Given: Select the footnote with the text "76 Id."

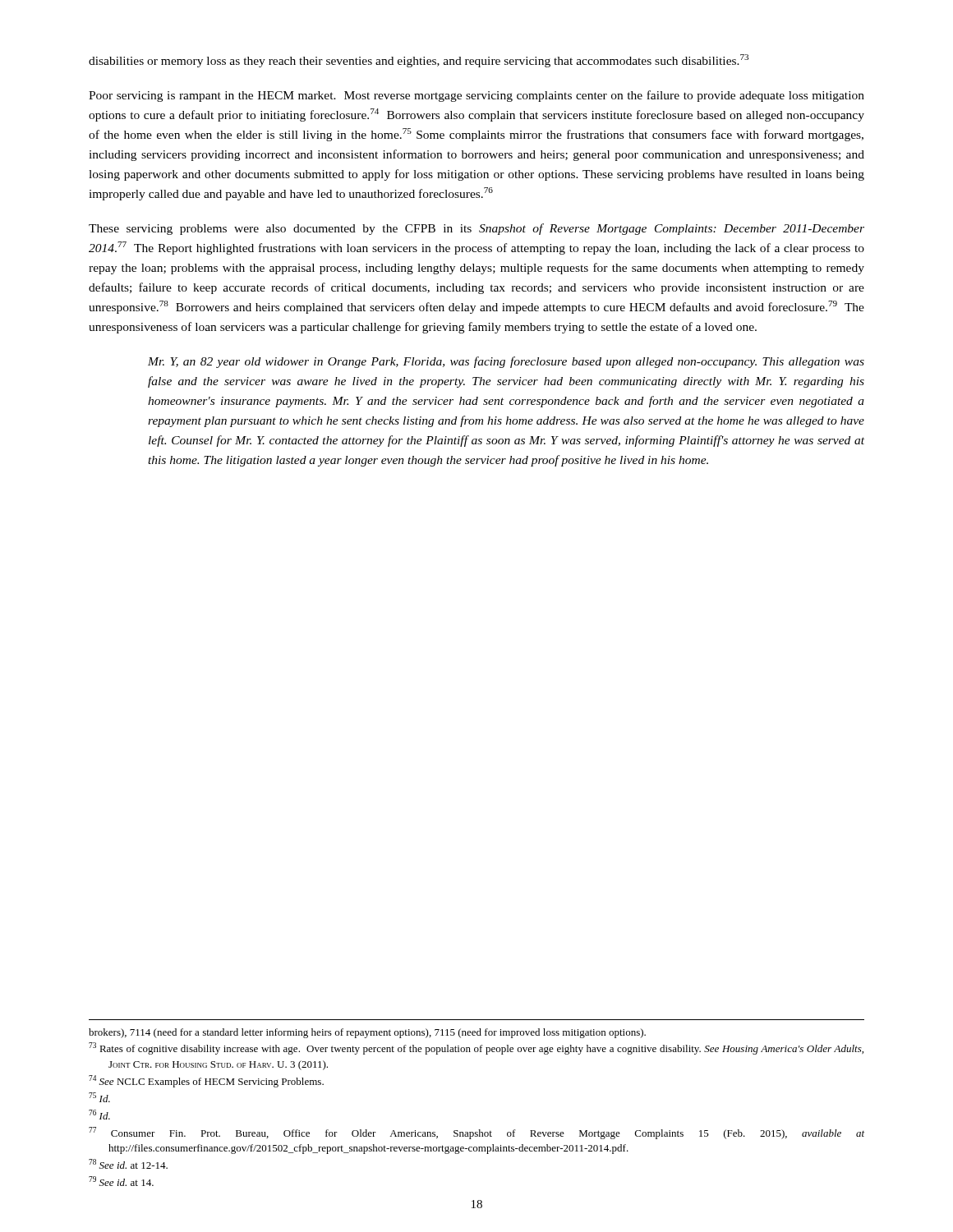Looking at the screenshot, I should point(100,1115).
